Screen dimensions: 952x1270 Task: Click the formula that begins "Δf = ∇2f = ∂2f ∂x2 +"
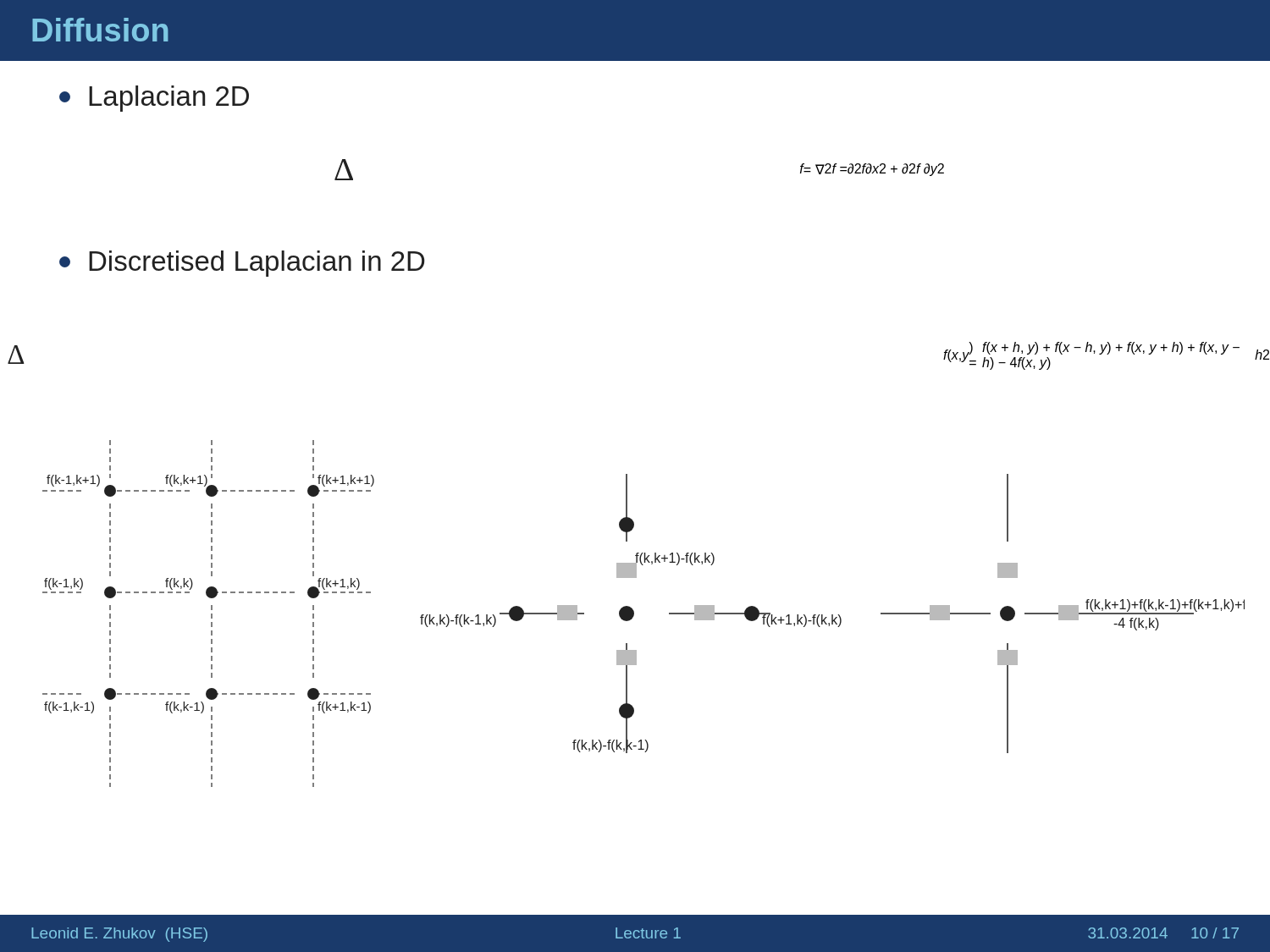click(x=346, y=169)
